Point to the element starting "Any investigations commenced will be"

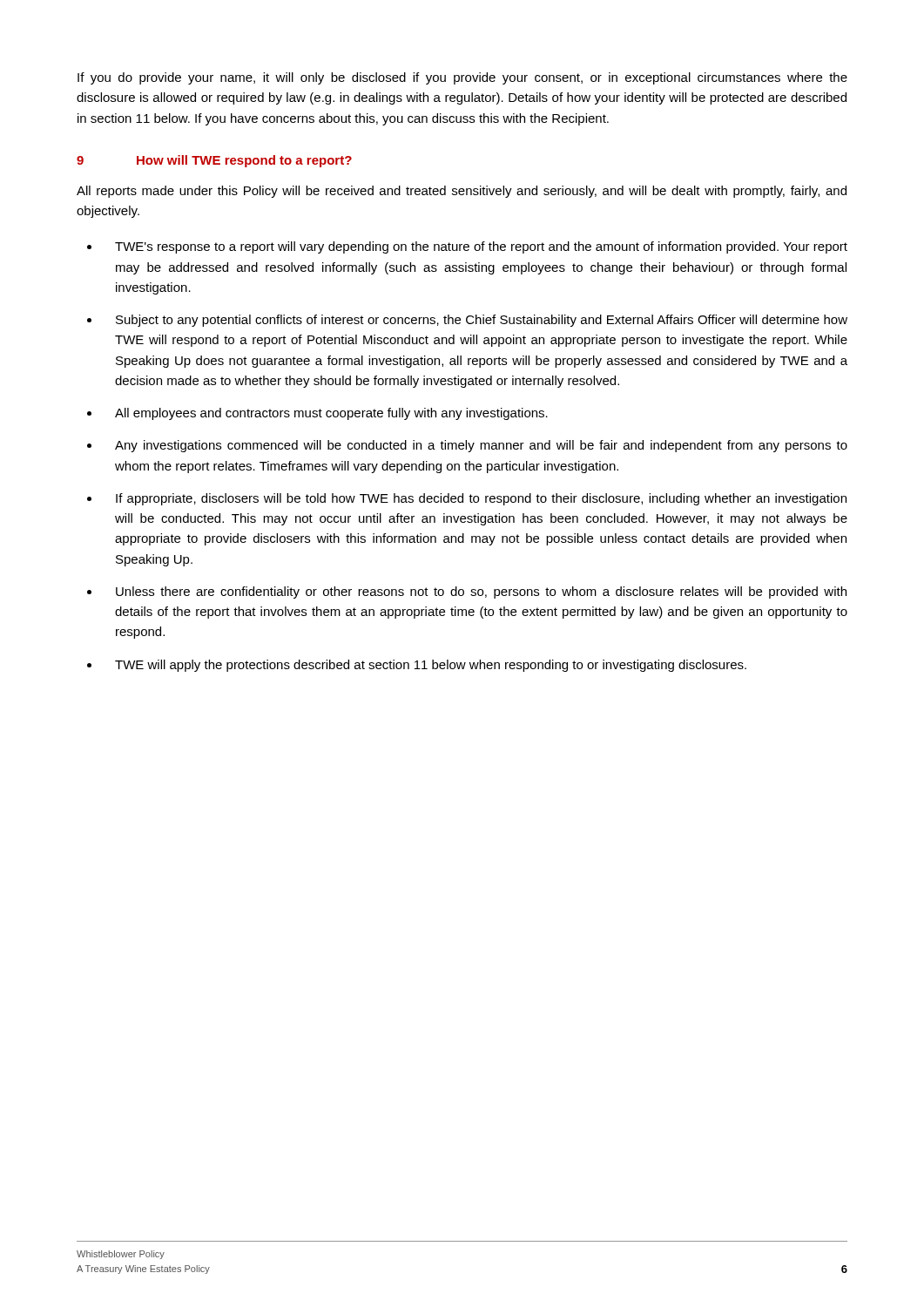(x=474, y=455)
